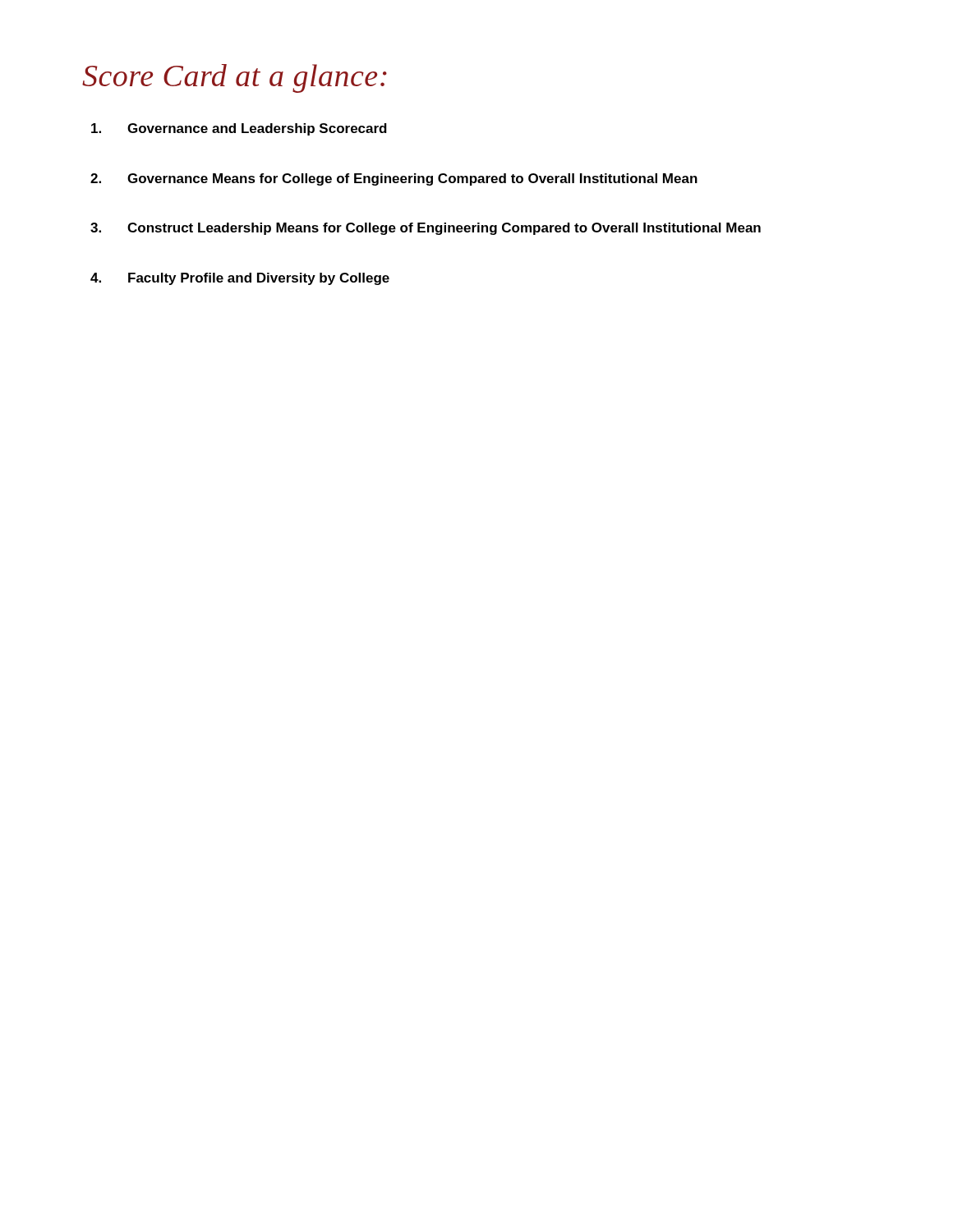This screenshot has height=1232, width=953.
Task: Select the list item containing "Governance and Leadership"
Action: click(239, 129)
